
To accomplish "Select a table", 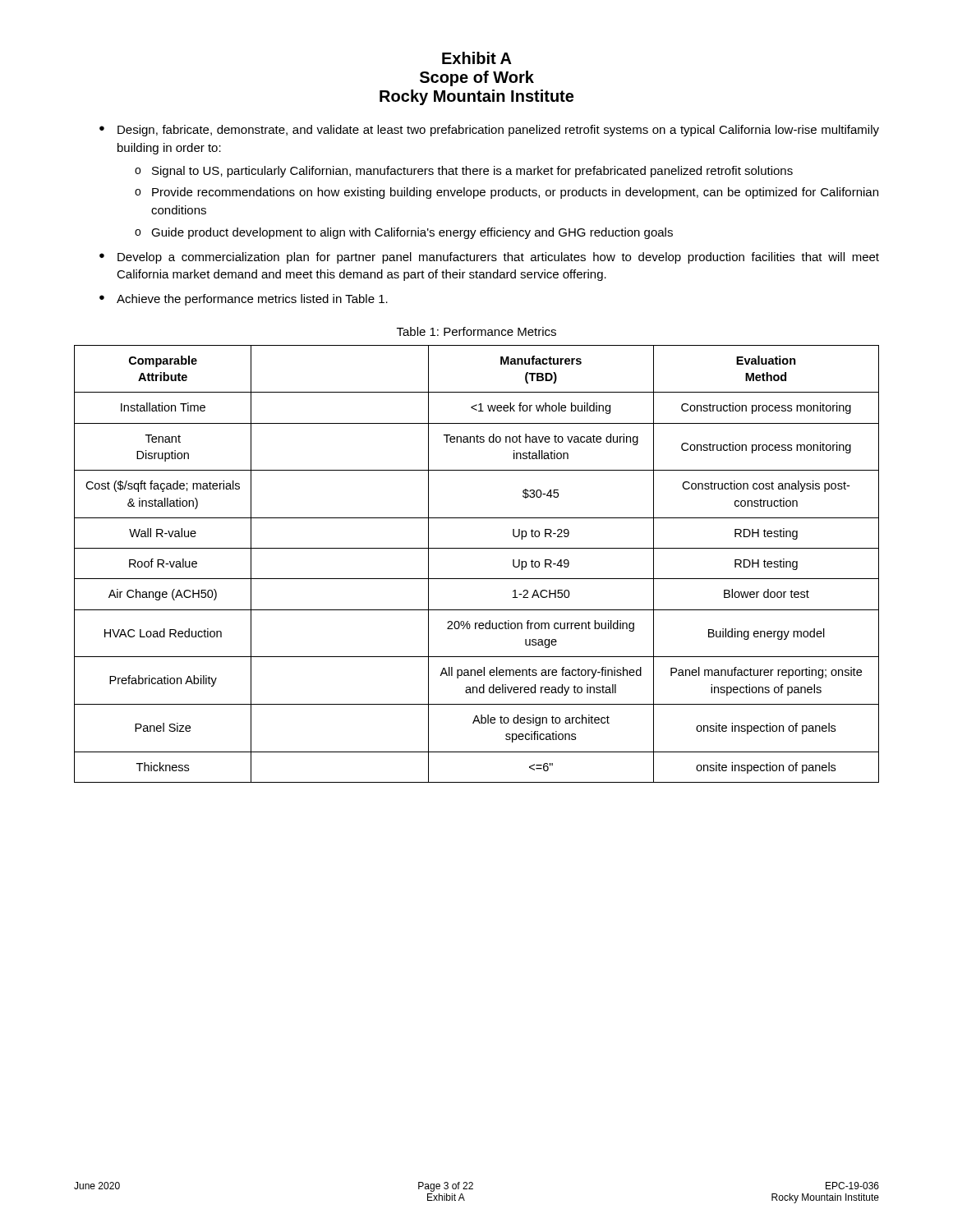I will coord(476,564).
